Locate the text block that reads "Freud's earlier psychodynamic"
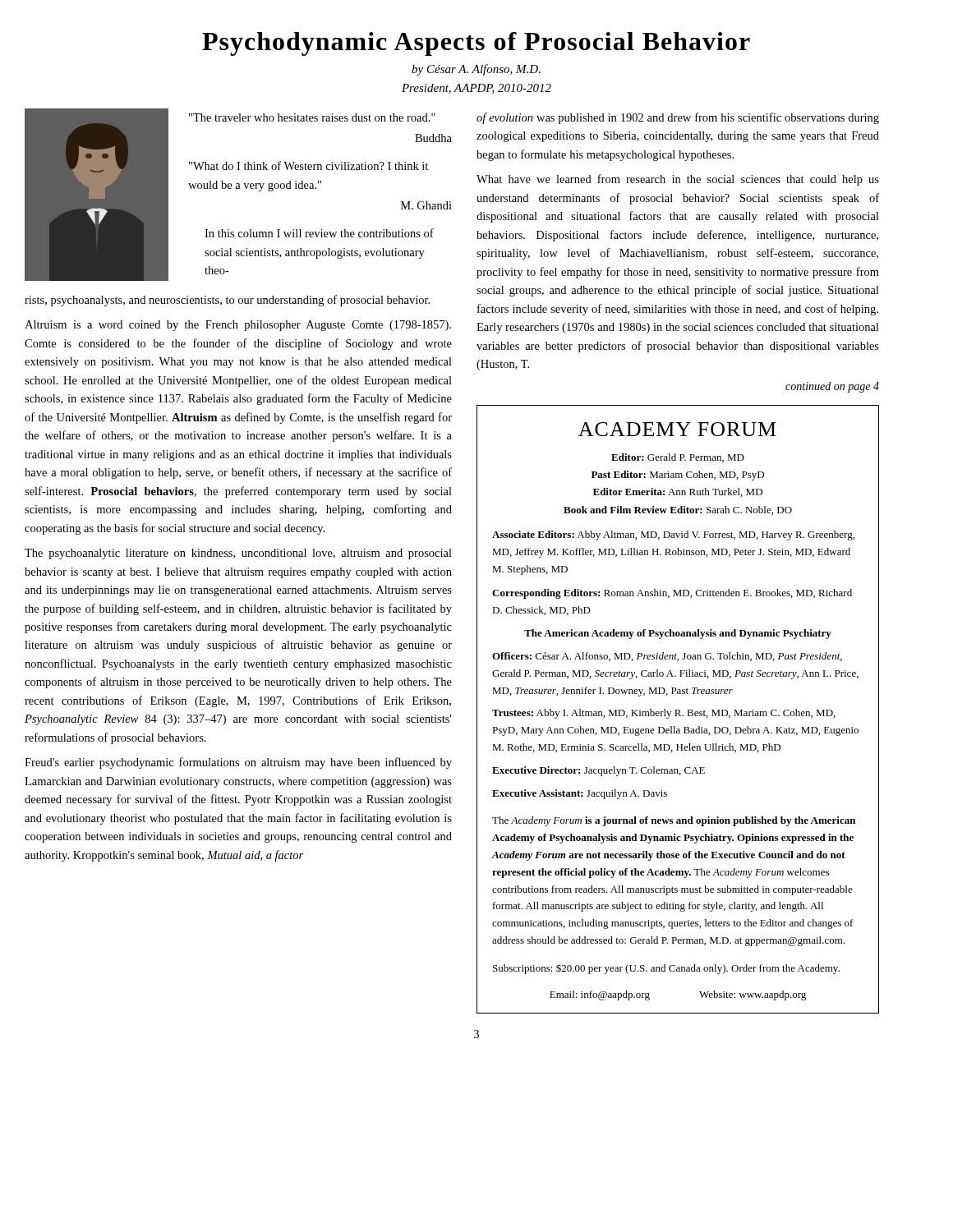The height and width of the screenshot is (1232, 953). (x=238, y=809)
